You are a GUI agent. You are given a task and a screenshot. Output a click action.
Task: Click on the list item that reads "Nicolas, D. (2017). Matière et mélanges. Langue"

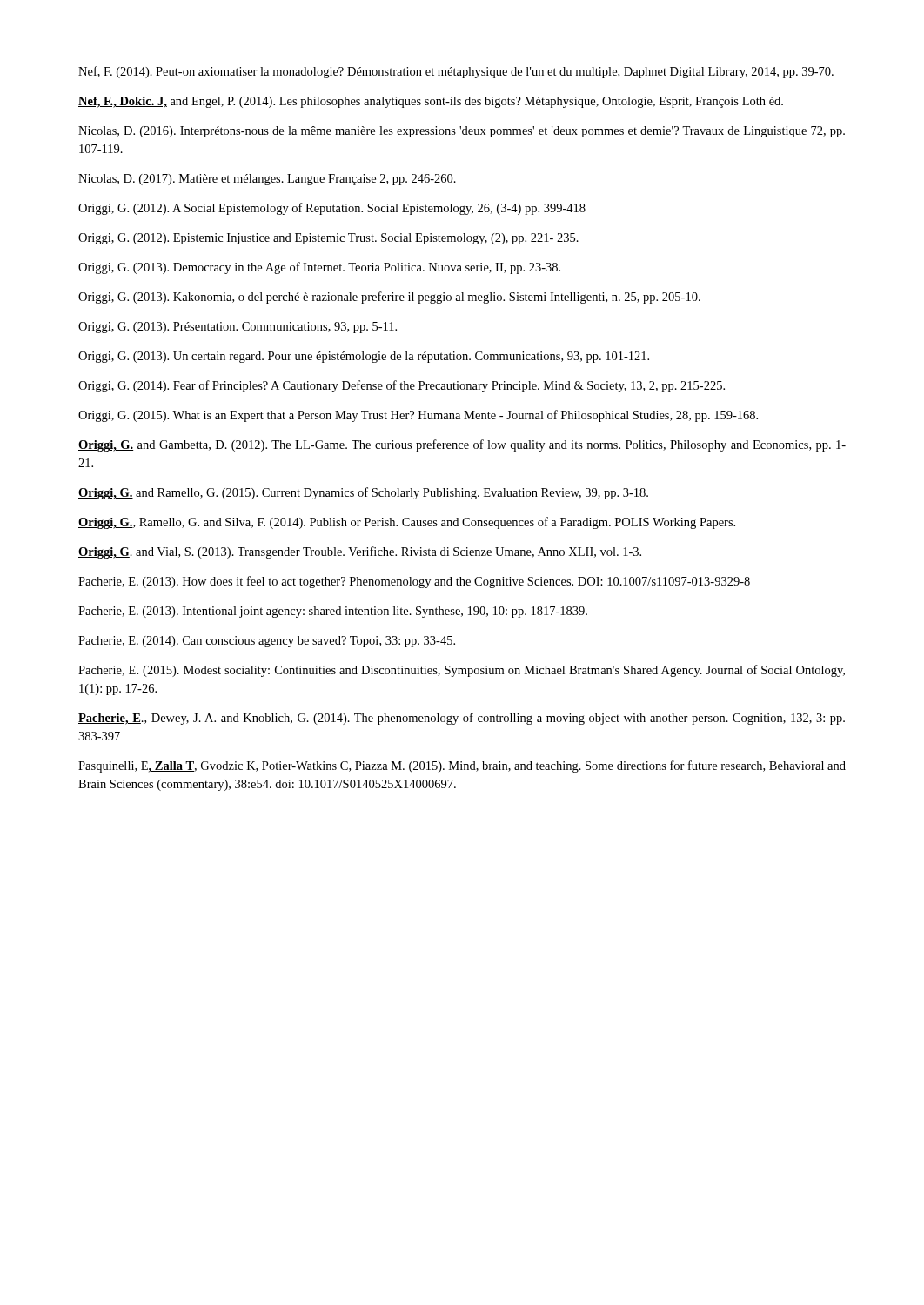pos(267,178)
